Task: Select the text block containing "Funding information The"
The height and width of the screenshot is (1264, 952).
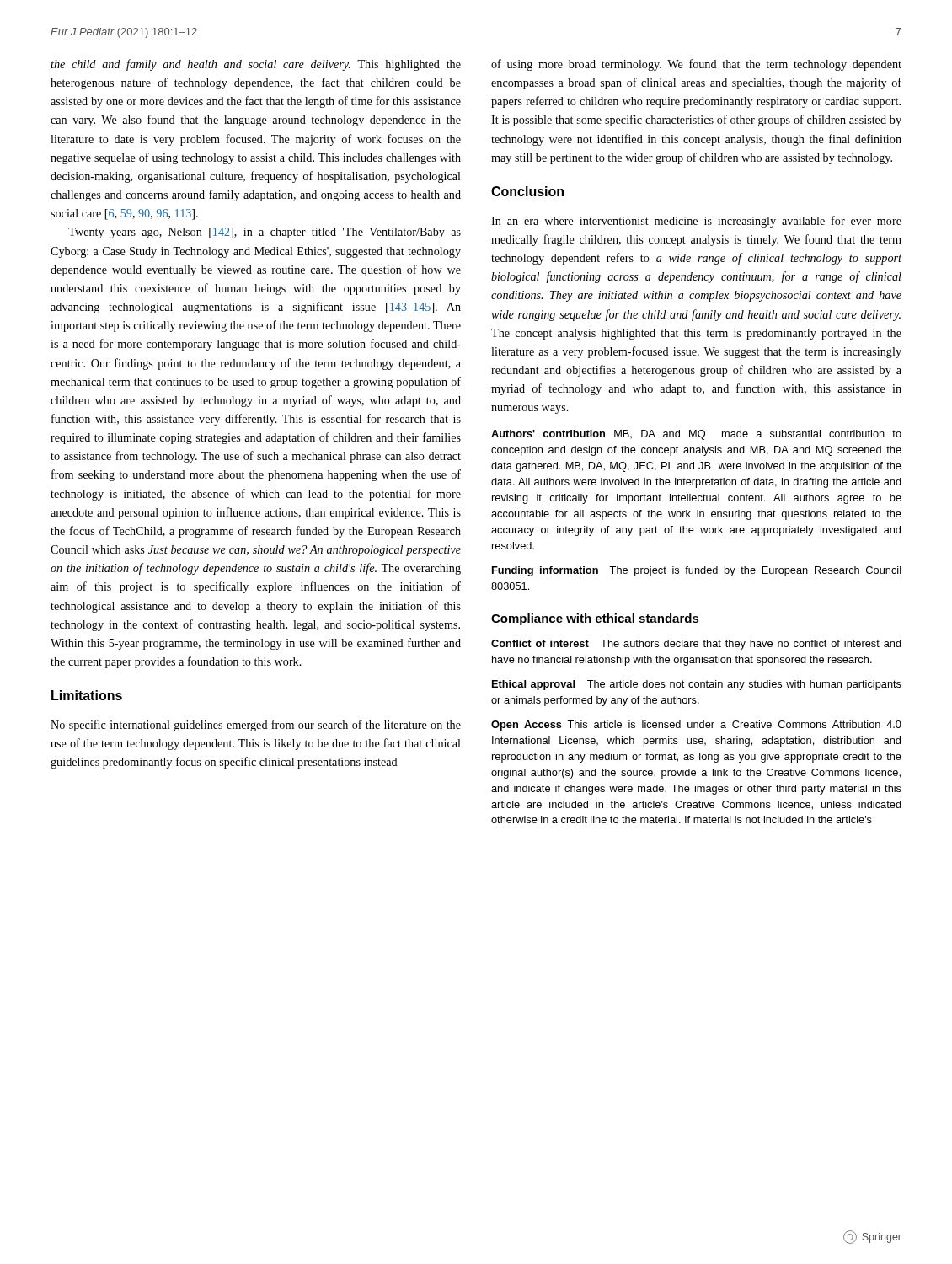Action: pyautogui.click(x=696, y=579)
